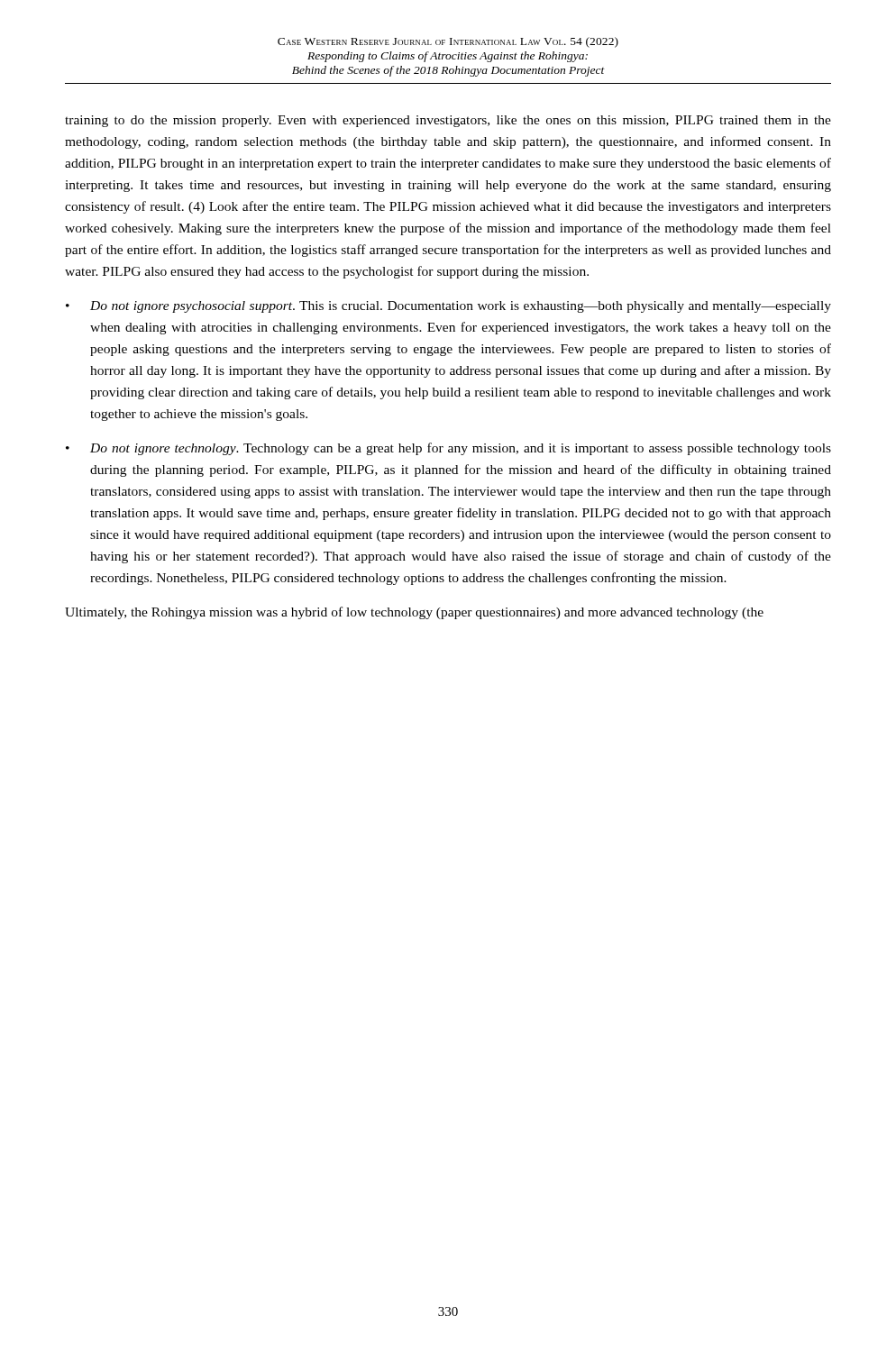
Task: Point to the text starting "• Do not ignore psychosocial support."
Action: coord(448,360)
